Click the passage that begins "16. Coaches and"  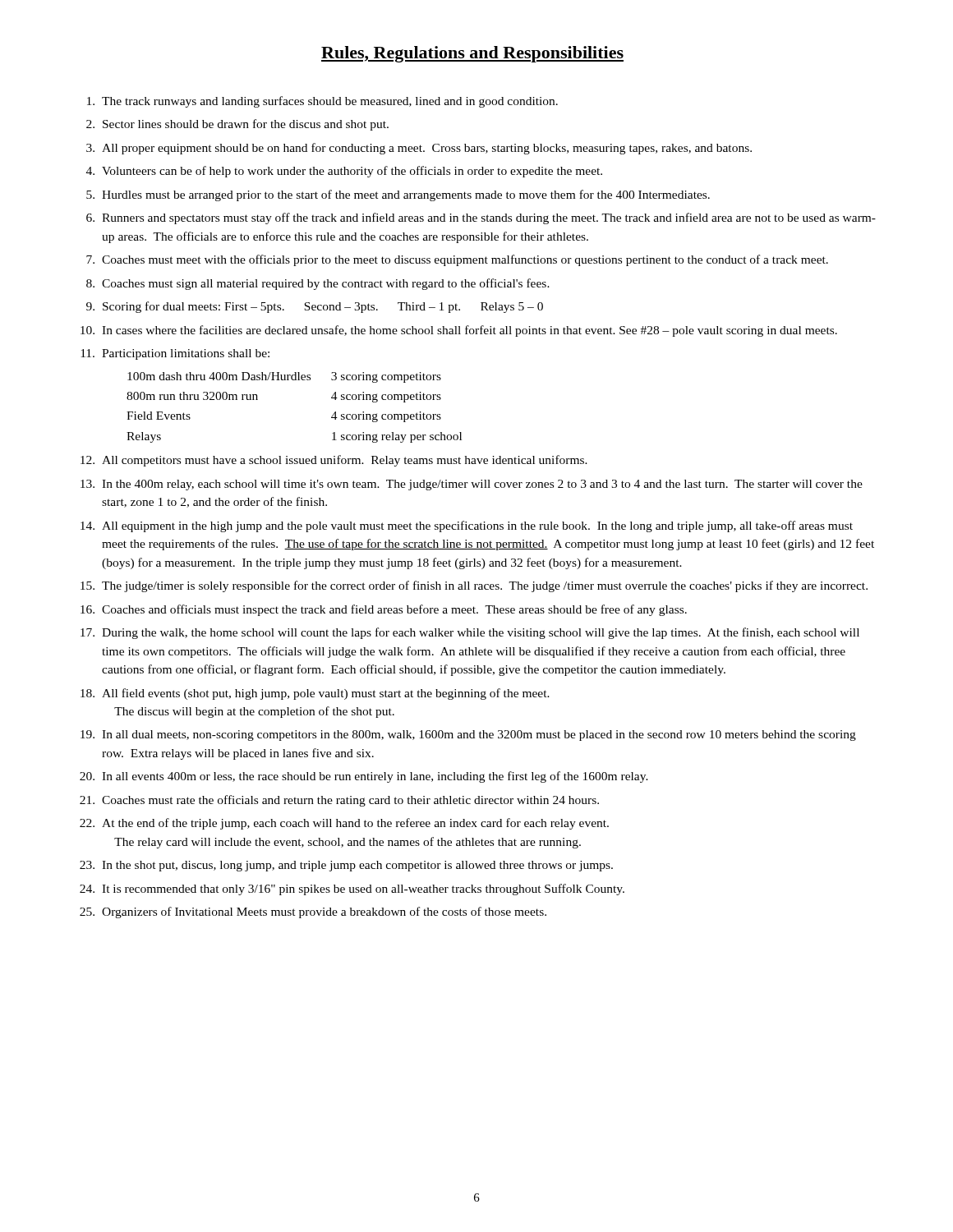point(472,609)
